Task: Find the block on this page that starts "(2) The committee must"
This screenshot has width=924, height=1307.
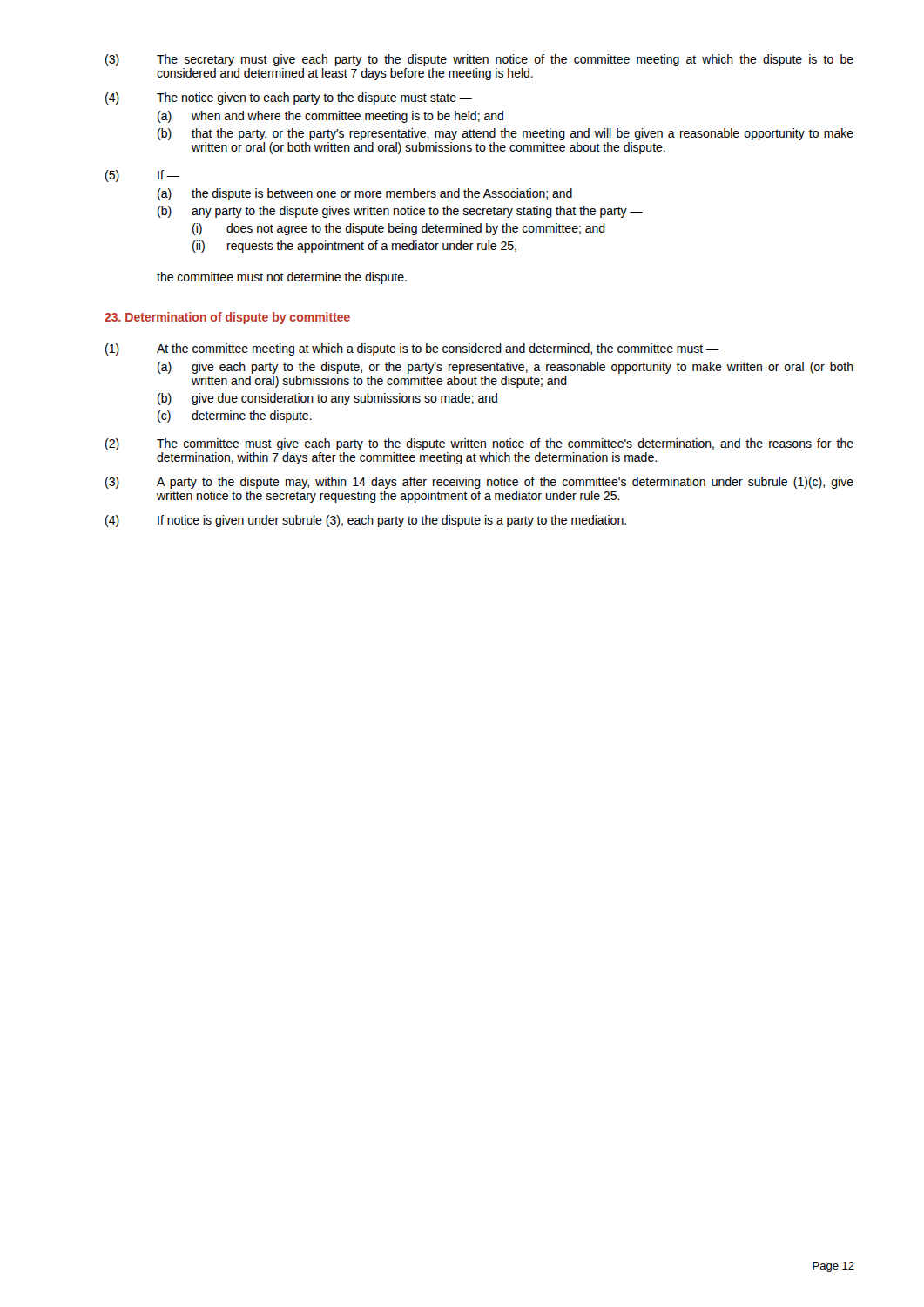Action: (479, 450)
